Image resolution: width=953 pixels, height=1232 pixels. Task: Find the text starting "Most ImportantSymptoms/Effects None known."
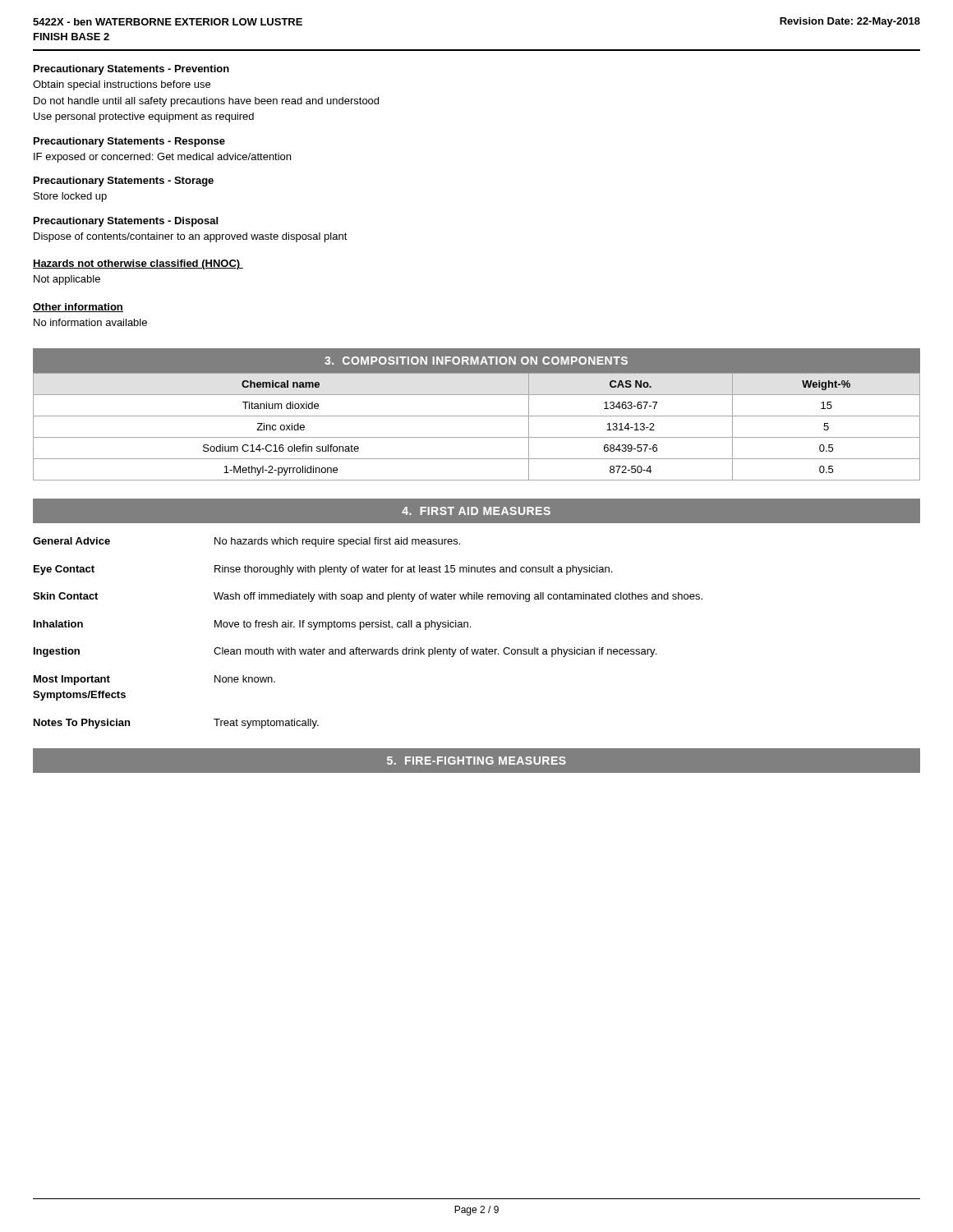69,680
